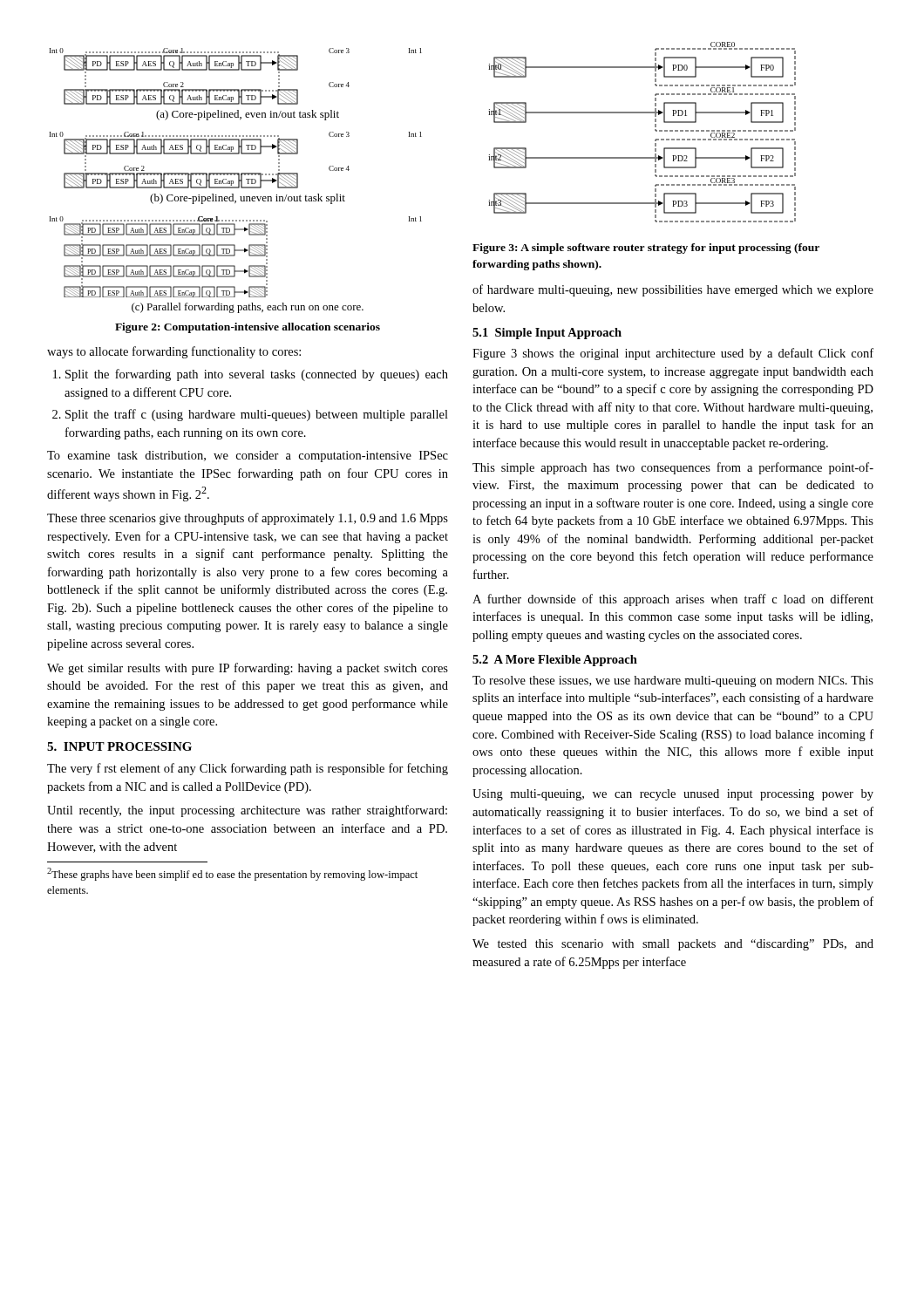Find the text block that reads "We get similar"
This screenshot has height=1308, width=924.
[248, 695]
